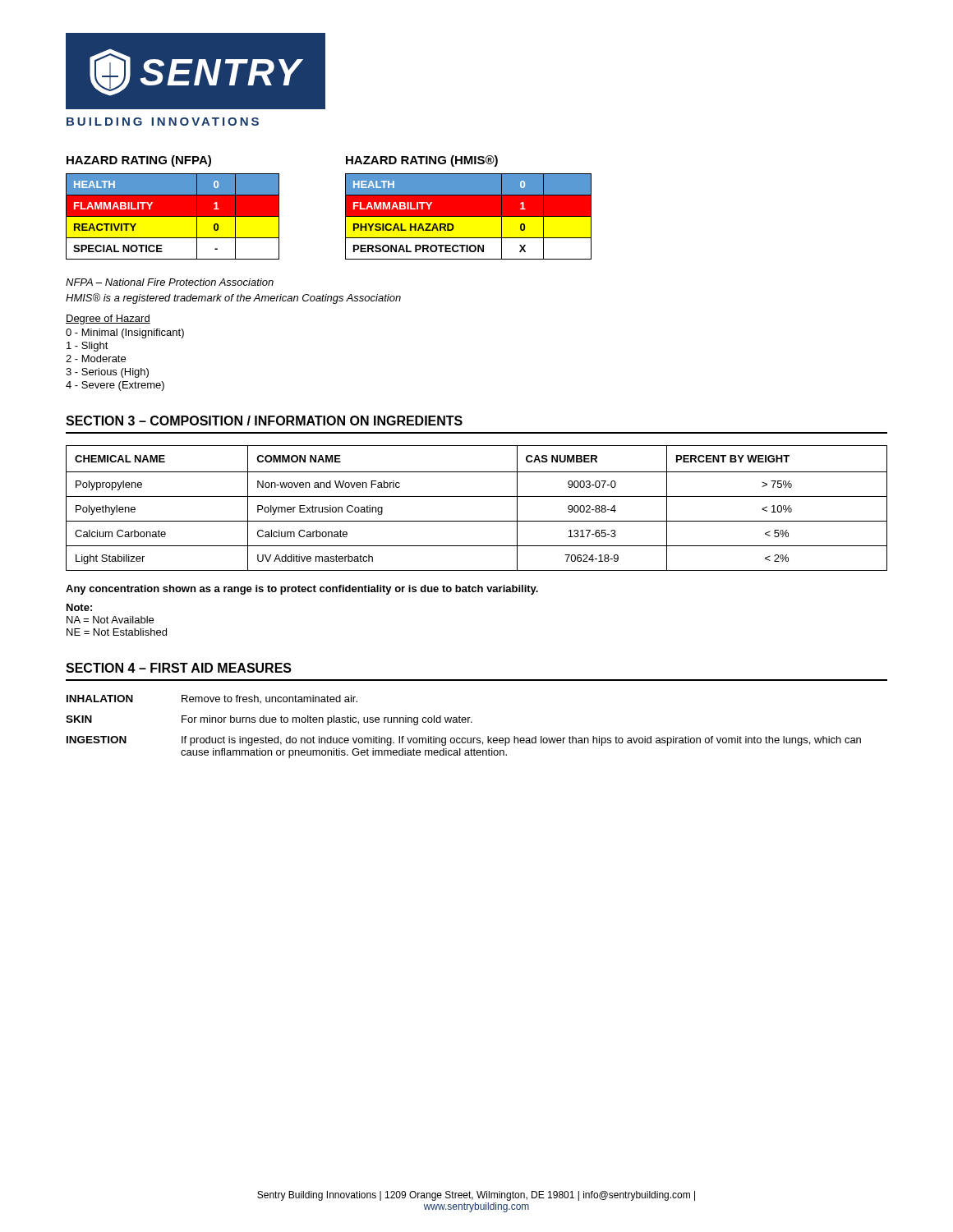Locate the text starting "Note: NA = Not Available NE = Not"
The height and width of the screenshot is (1232, 953).
(x=117, y=620)
